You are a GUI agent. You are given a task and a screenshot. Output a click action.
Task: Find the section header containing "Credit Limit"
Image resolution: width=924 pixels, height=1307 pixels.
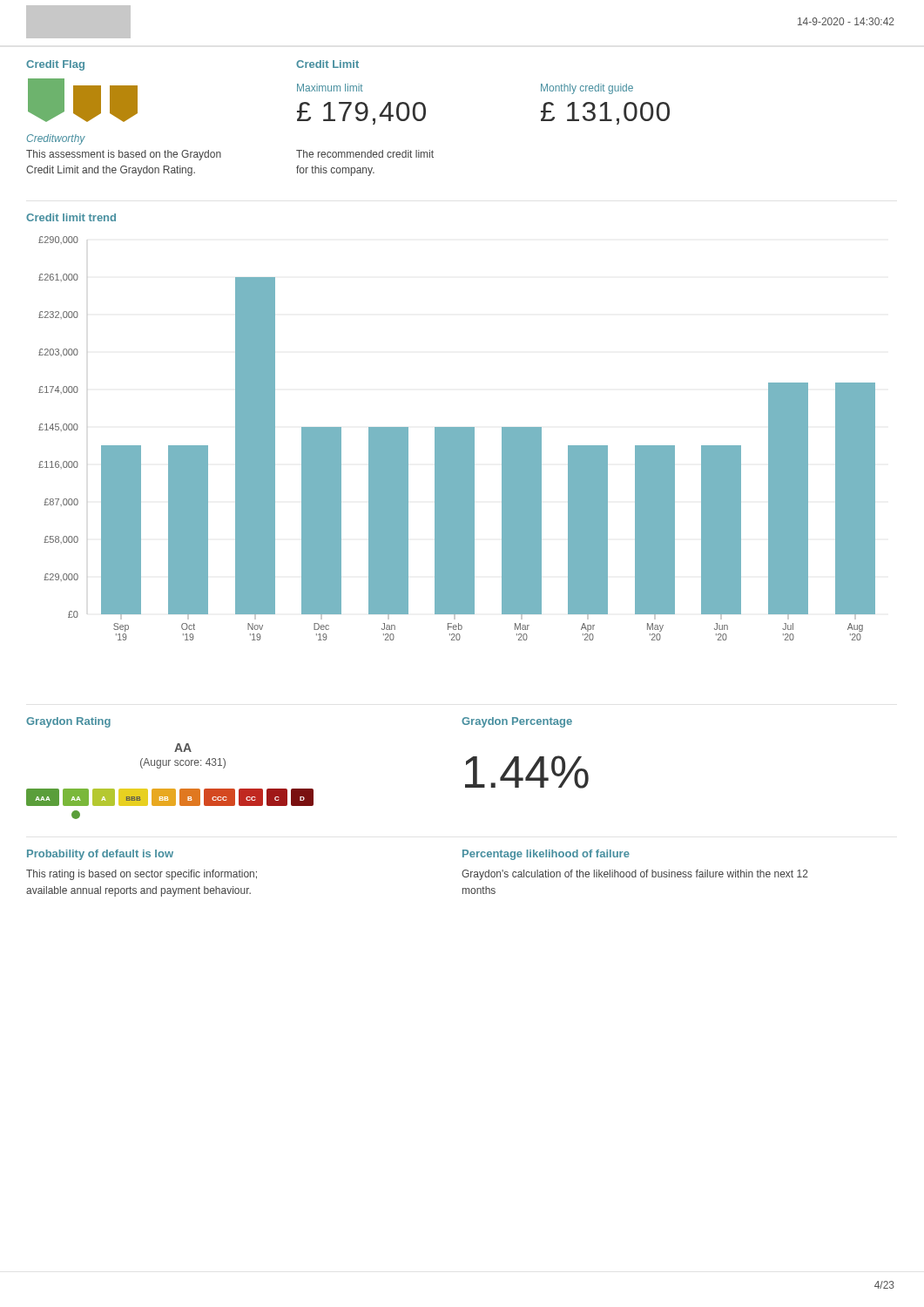(x=328, y=64)
